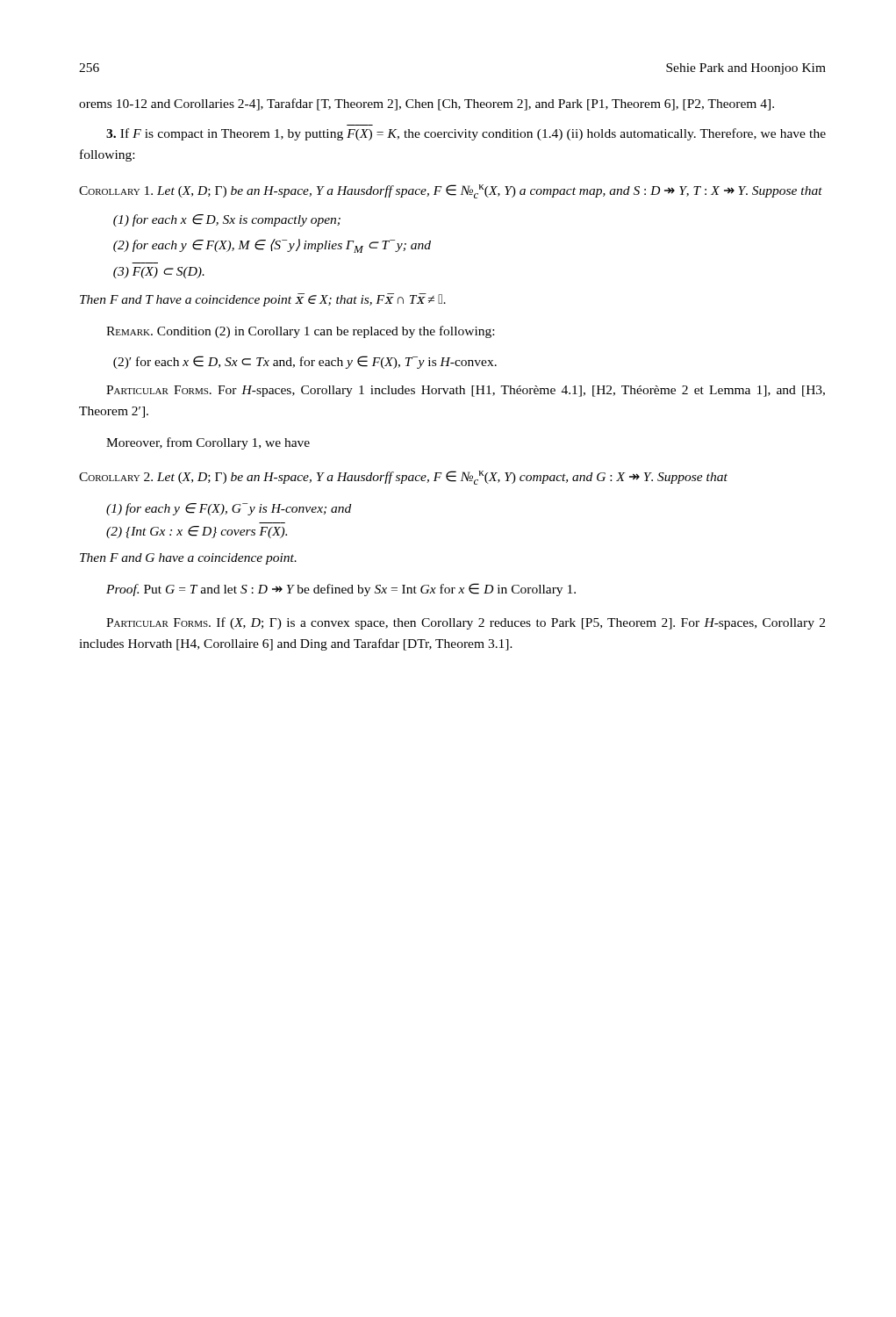Navigate to the block starting "orems 10-12 and Corollaries 2-4], Tarafdar [T, Theorem"
Viewport: 896px width, 1317px height.
427,103
